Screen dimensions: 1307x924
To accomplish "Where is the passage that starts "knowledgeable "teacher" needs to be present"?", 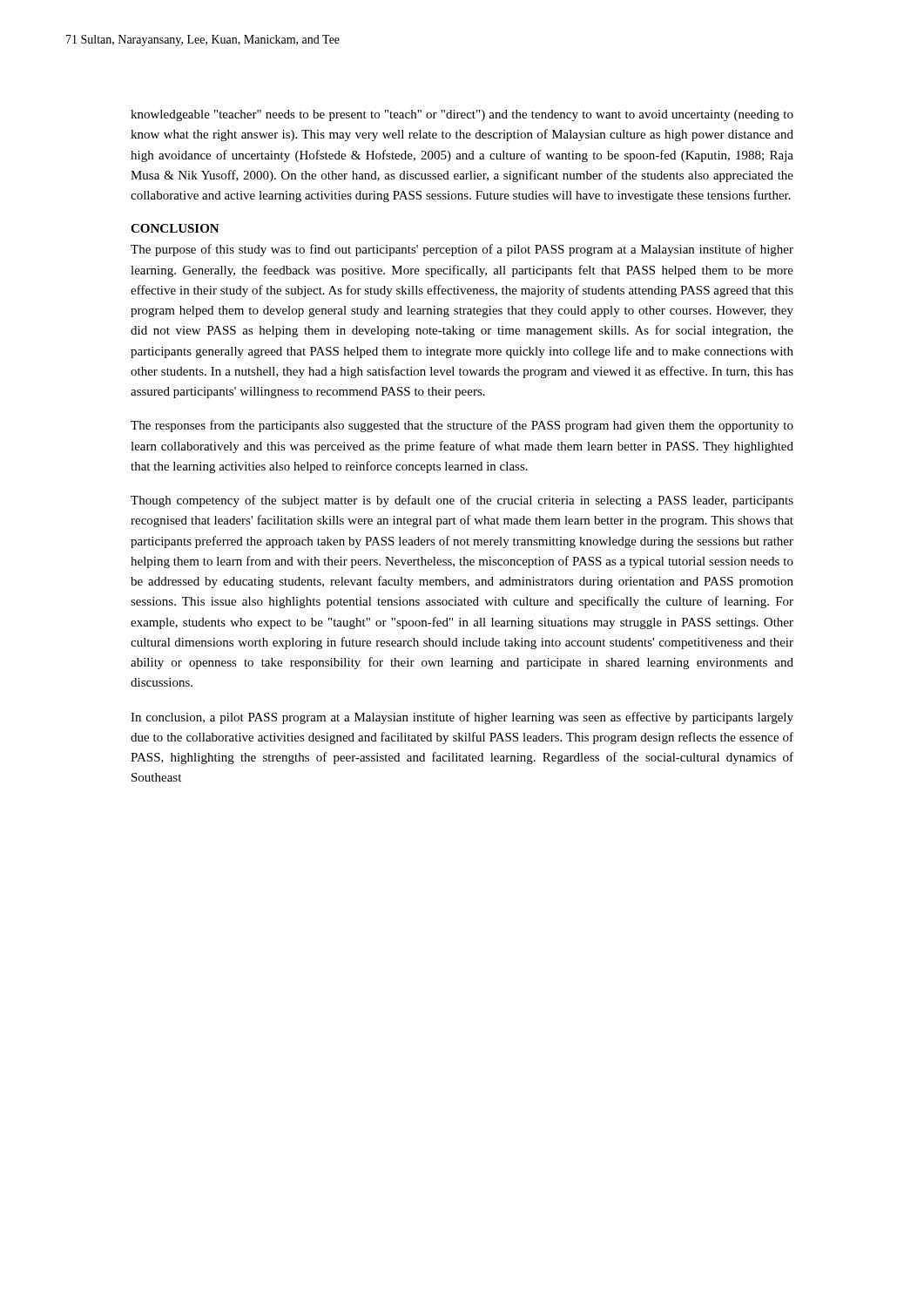I will (x=462, y=155).
